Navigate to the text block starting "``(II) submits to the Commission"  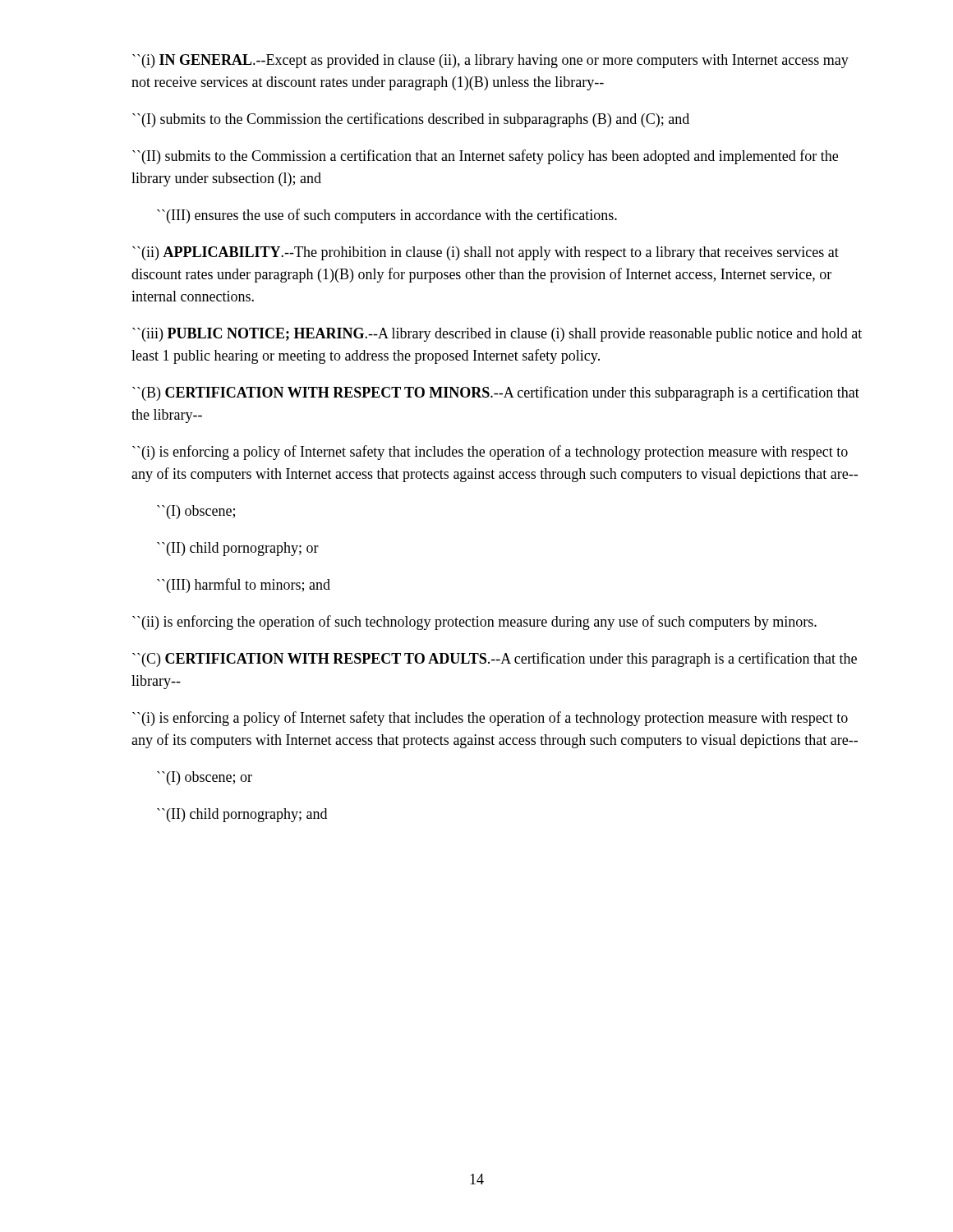(485, 167)
